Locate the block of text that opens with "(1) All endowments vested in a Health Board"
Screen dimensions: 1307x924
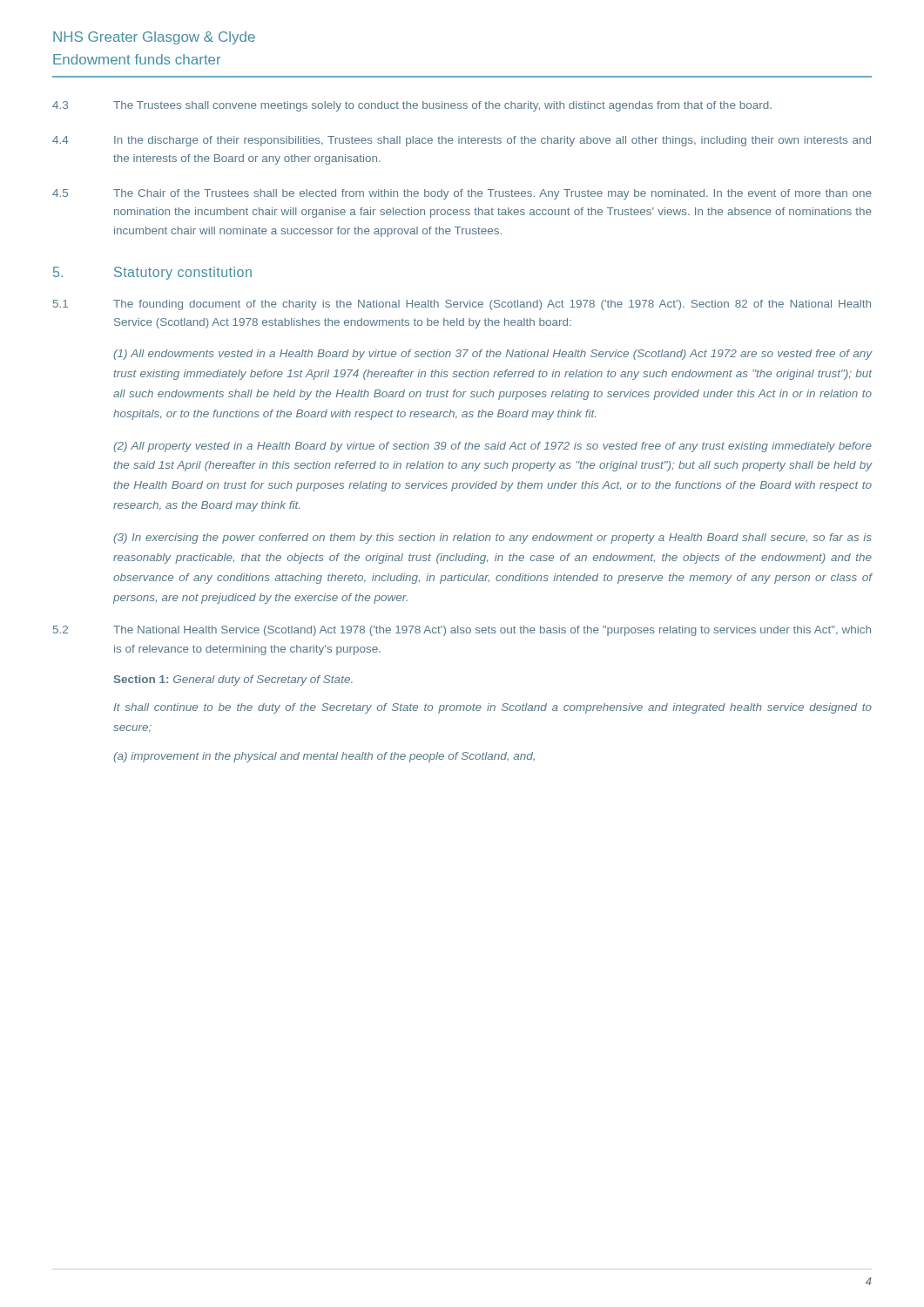pos(492,383)
